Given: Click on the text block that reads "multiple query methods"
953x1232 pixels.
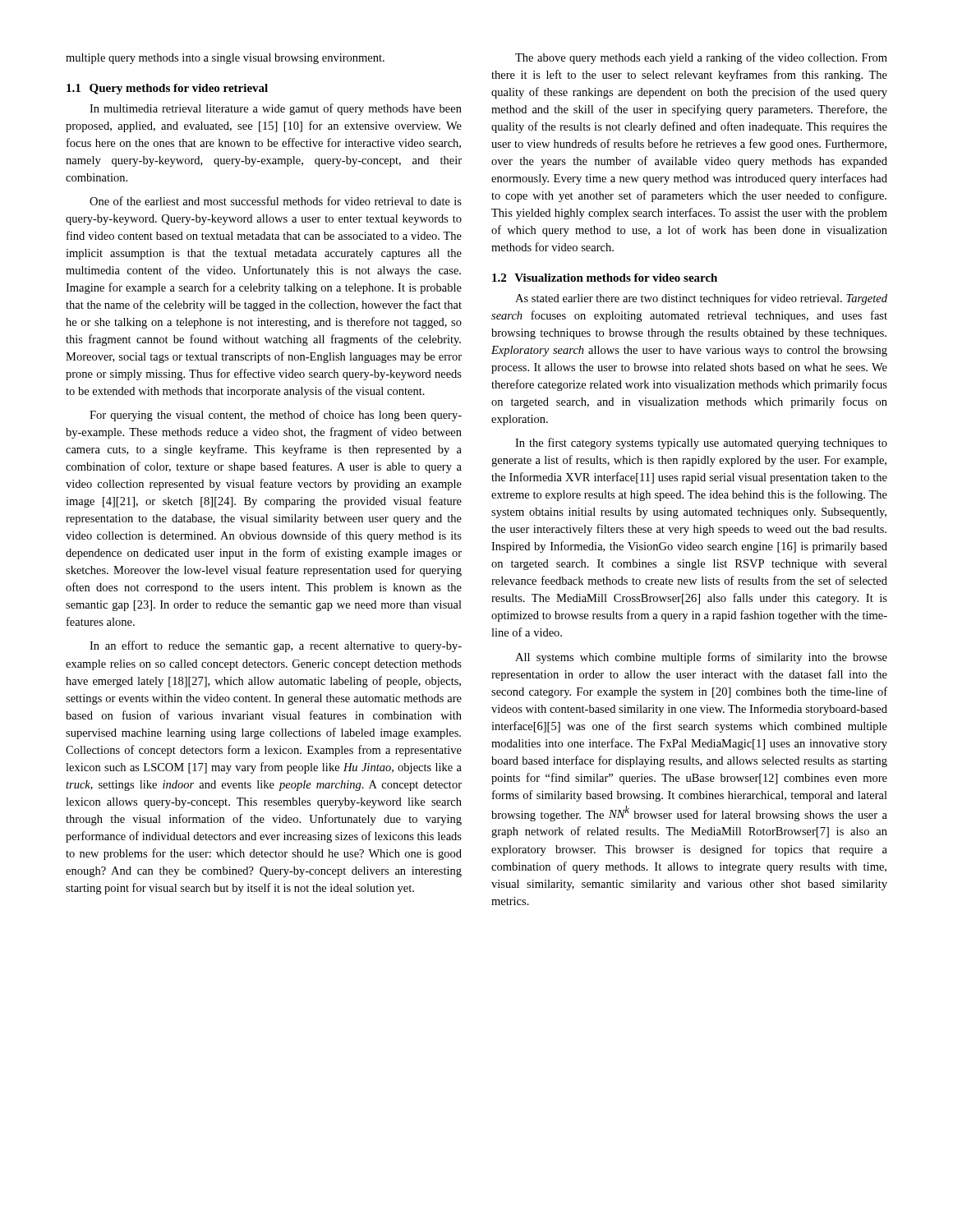Looking at the screenshot, I should pyautogui.click(x=264, y=58).
